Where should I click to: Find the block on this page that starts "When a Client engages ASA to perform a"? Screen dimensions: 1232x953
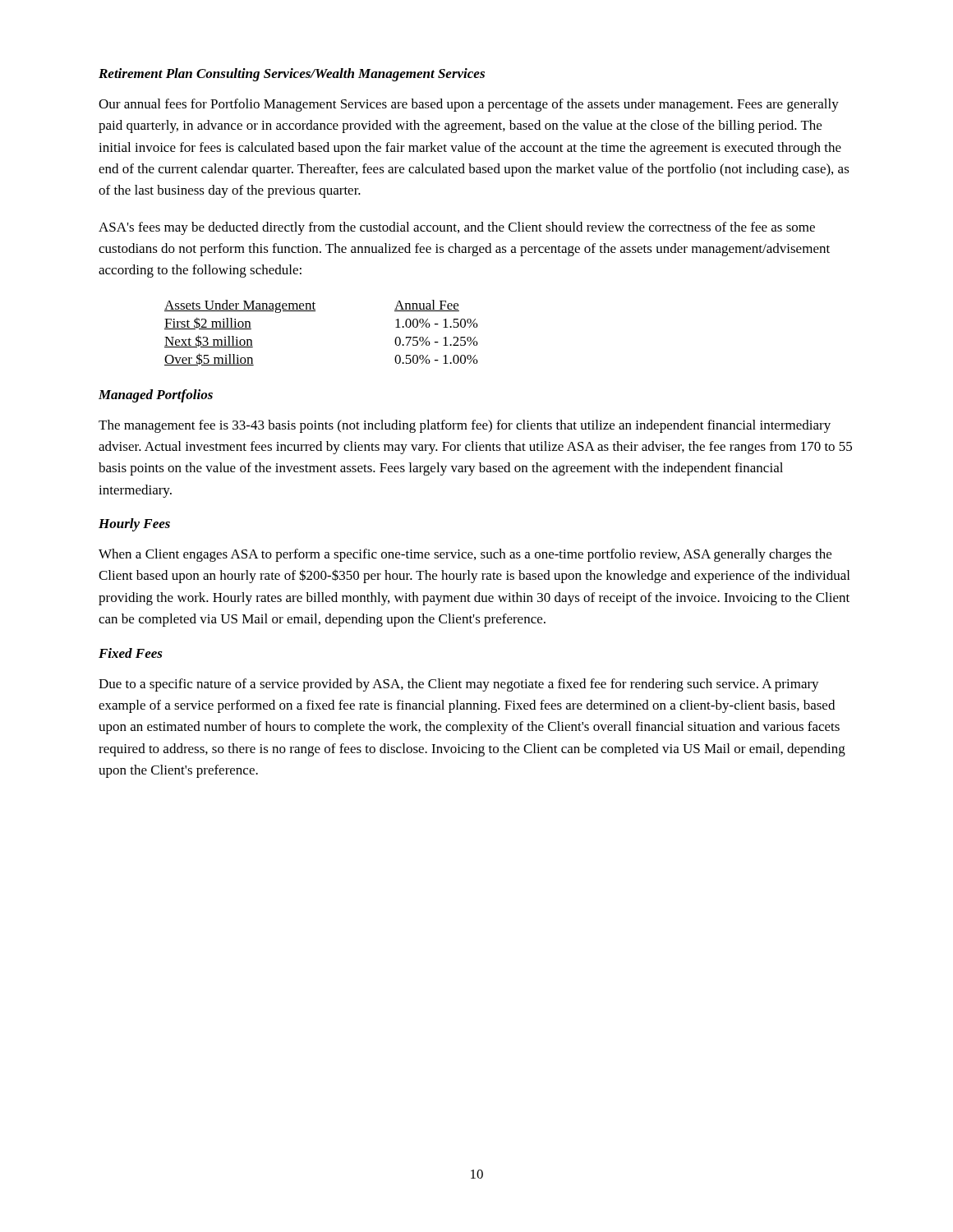pos(474,587)
